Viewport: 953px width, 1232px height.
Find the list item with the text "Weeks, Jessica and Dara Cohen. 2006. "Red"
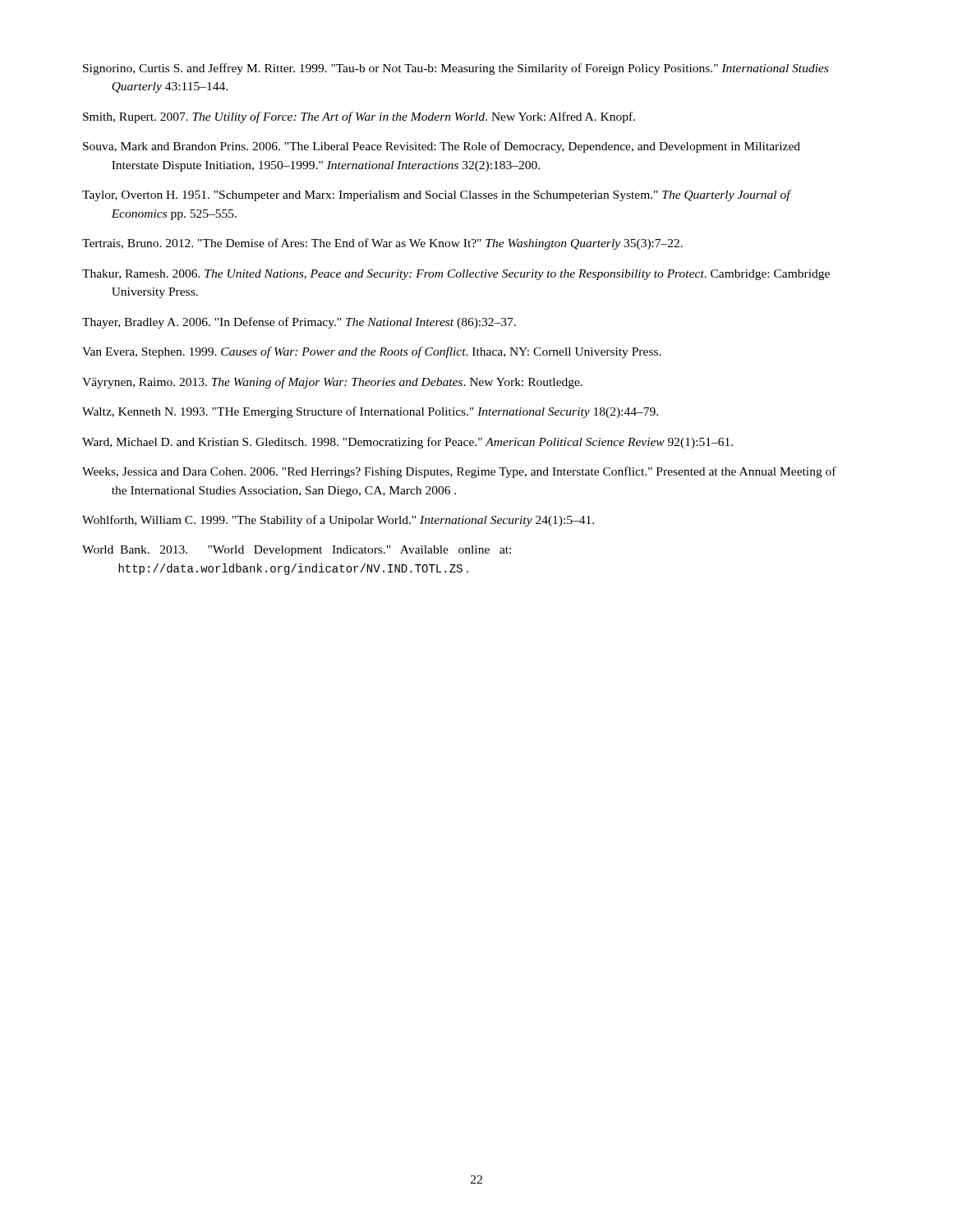coord(459,480)
